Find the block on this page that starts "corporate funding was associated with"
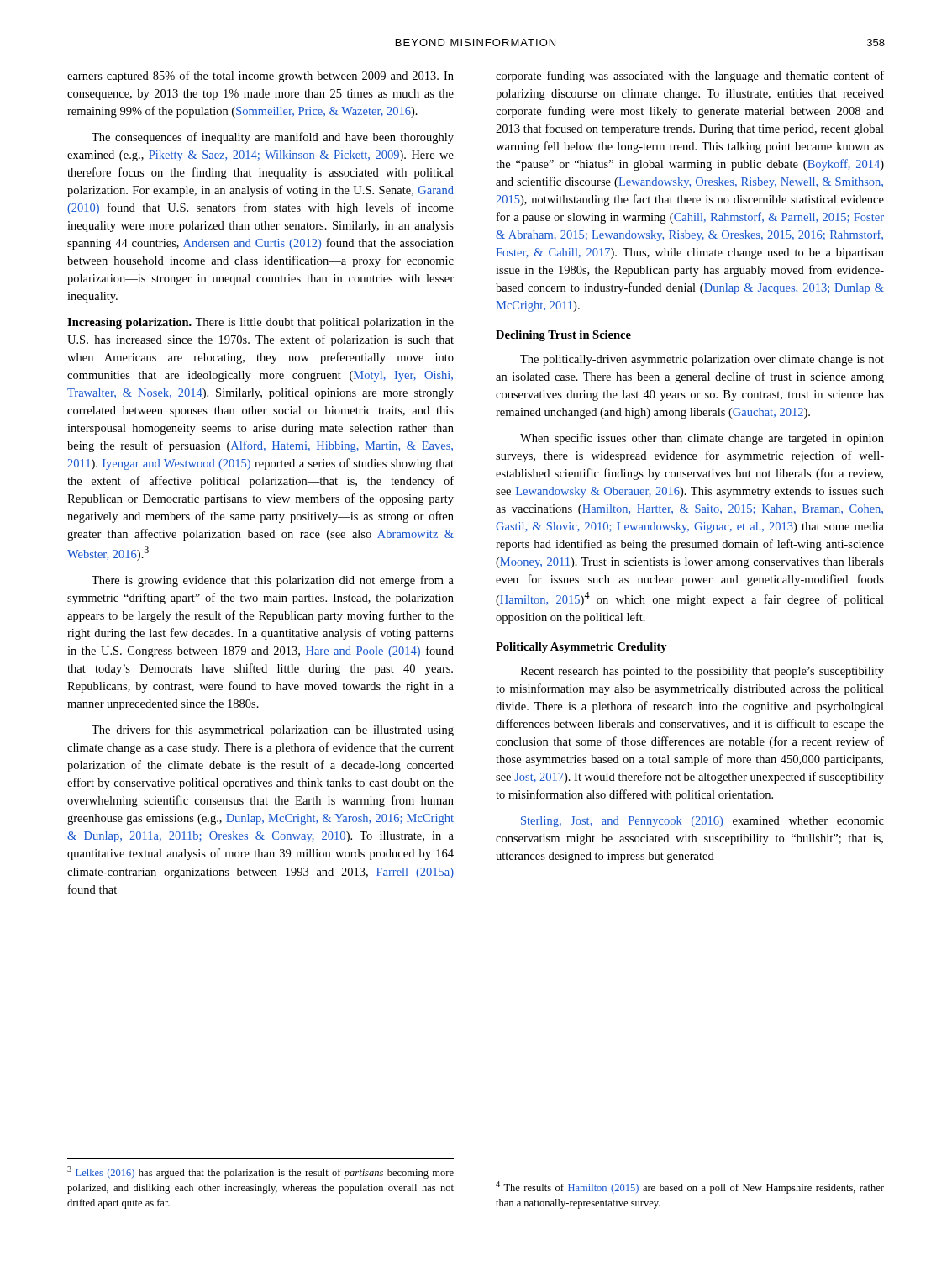This screenshot has width=952, height=1261. coord(690,191)
